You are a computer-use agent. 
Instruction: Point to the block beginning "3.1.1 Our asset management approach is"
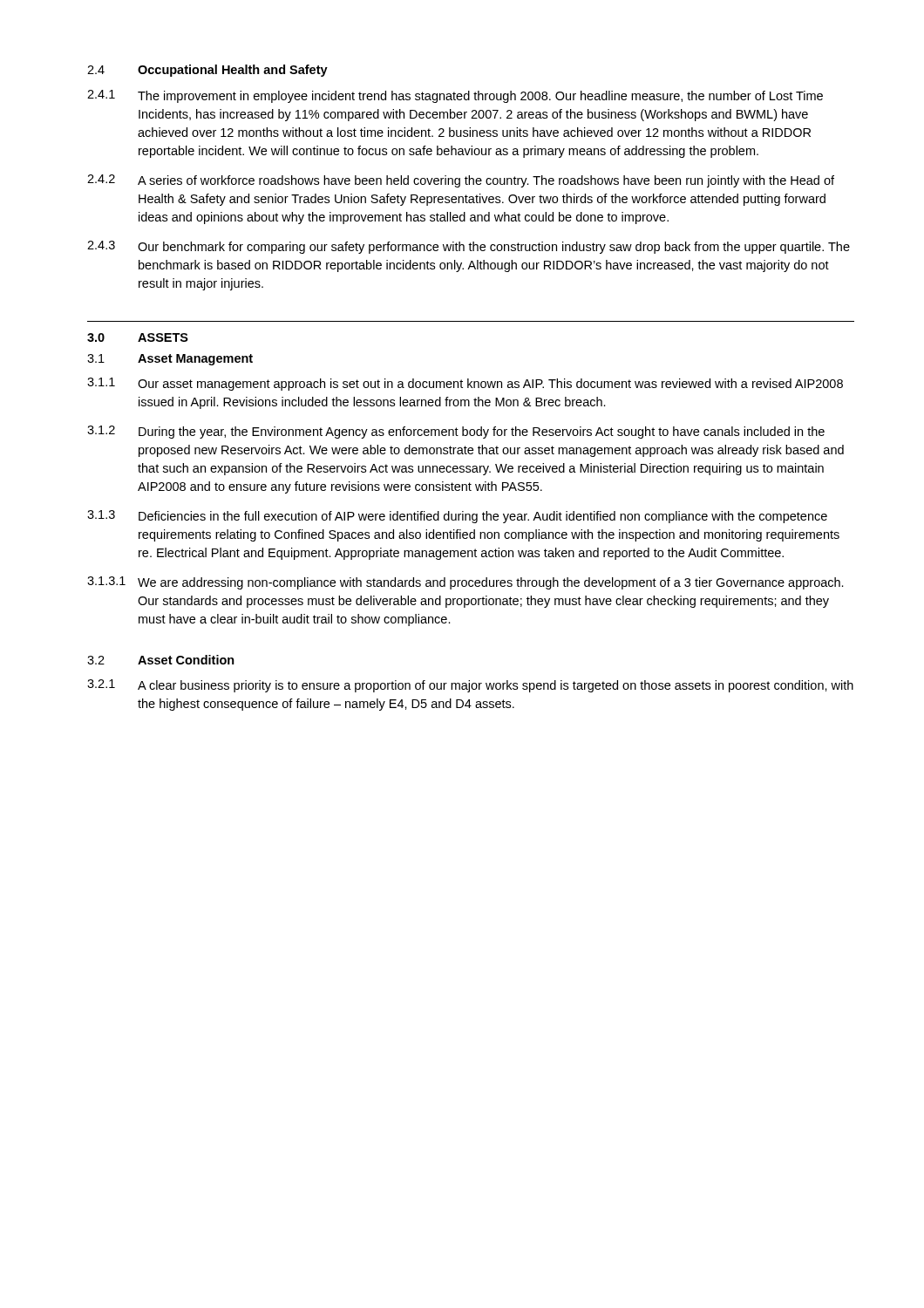coord(471,393)
